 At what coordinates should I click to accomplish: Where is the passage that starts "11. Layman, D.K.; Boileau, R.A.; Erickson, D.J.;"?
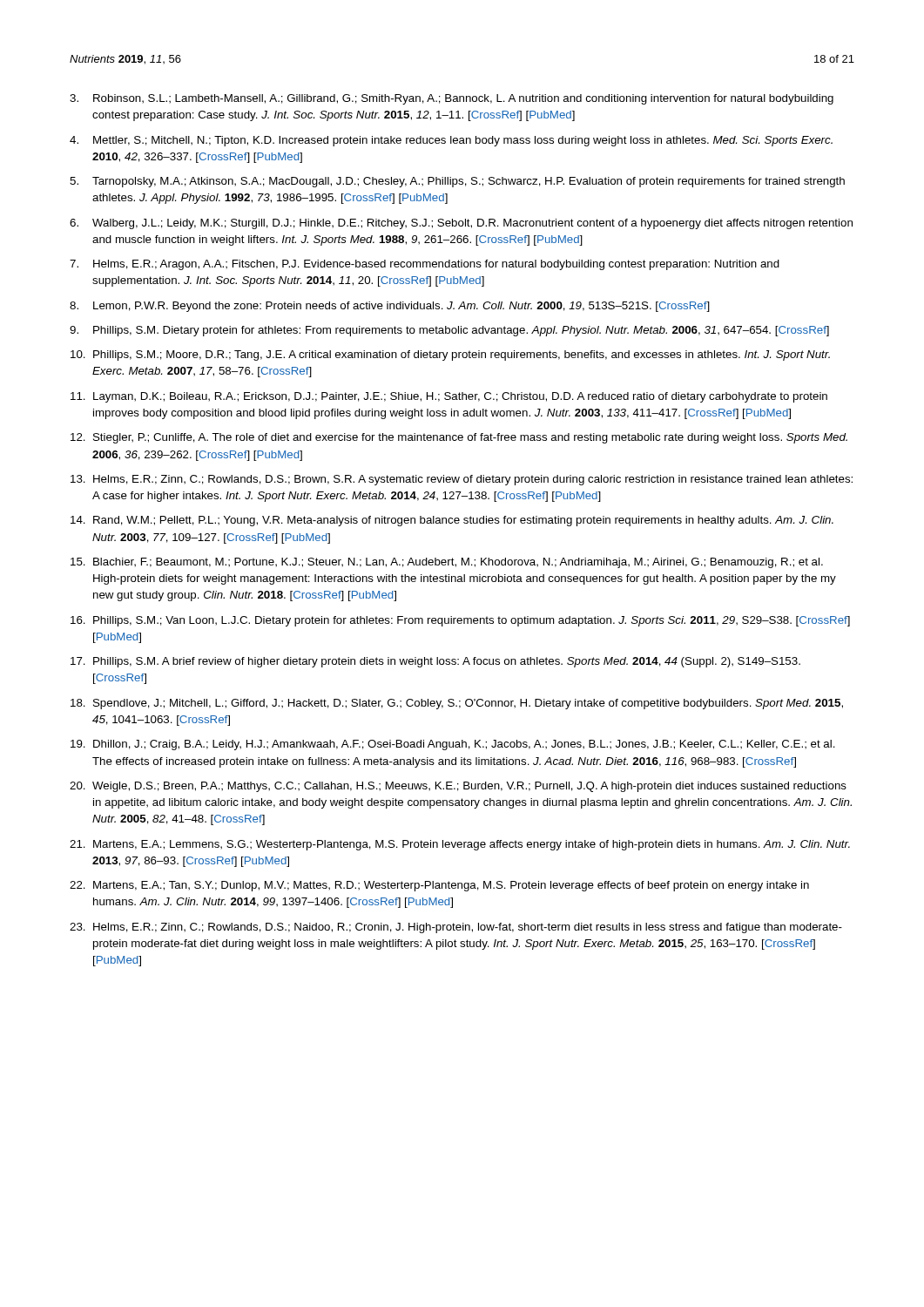coord(462,404)
